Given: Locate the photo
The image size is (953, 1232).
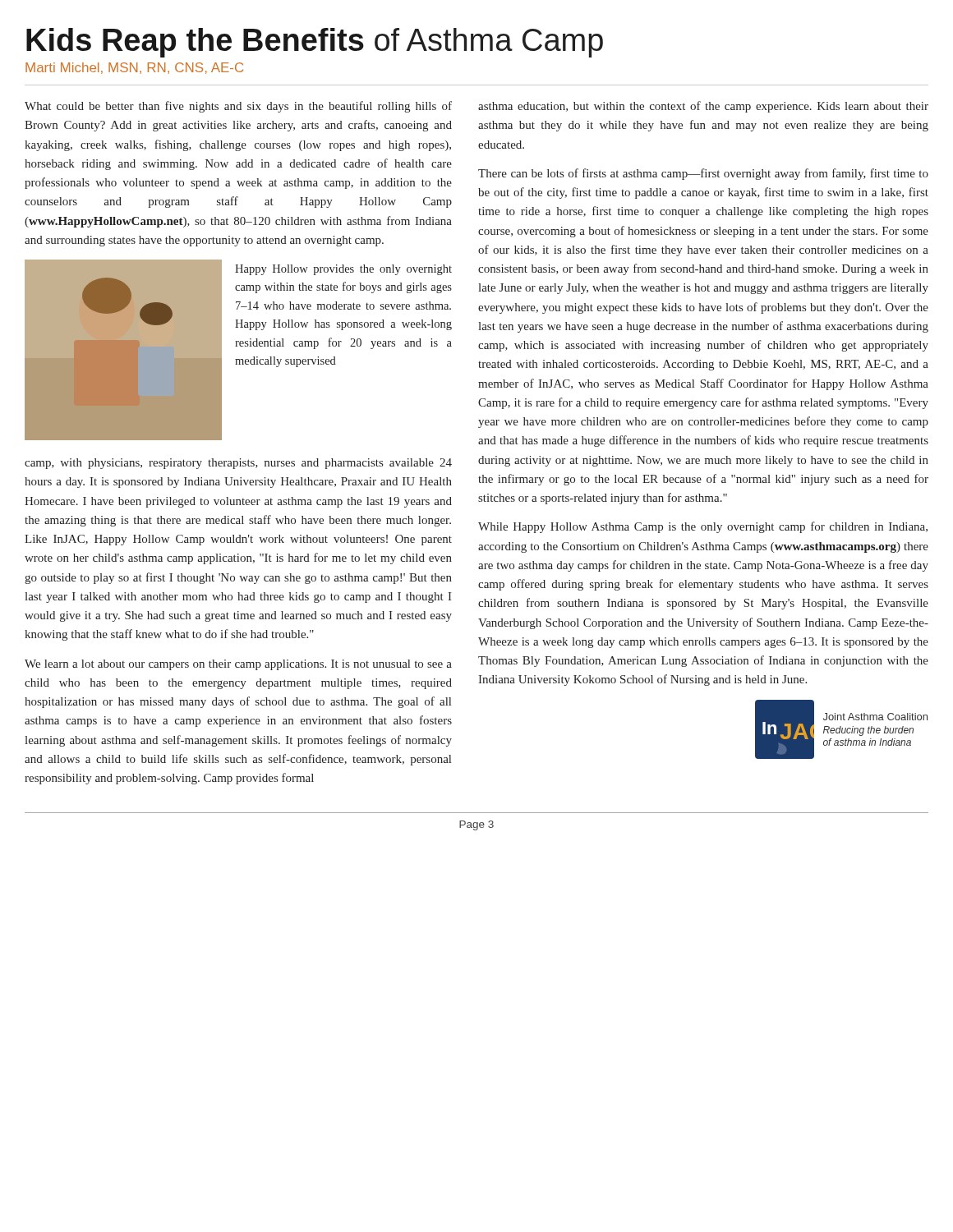Looking at the screenshot, I should pyautogui.click(x=123, y=352).
